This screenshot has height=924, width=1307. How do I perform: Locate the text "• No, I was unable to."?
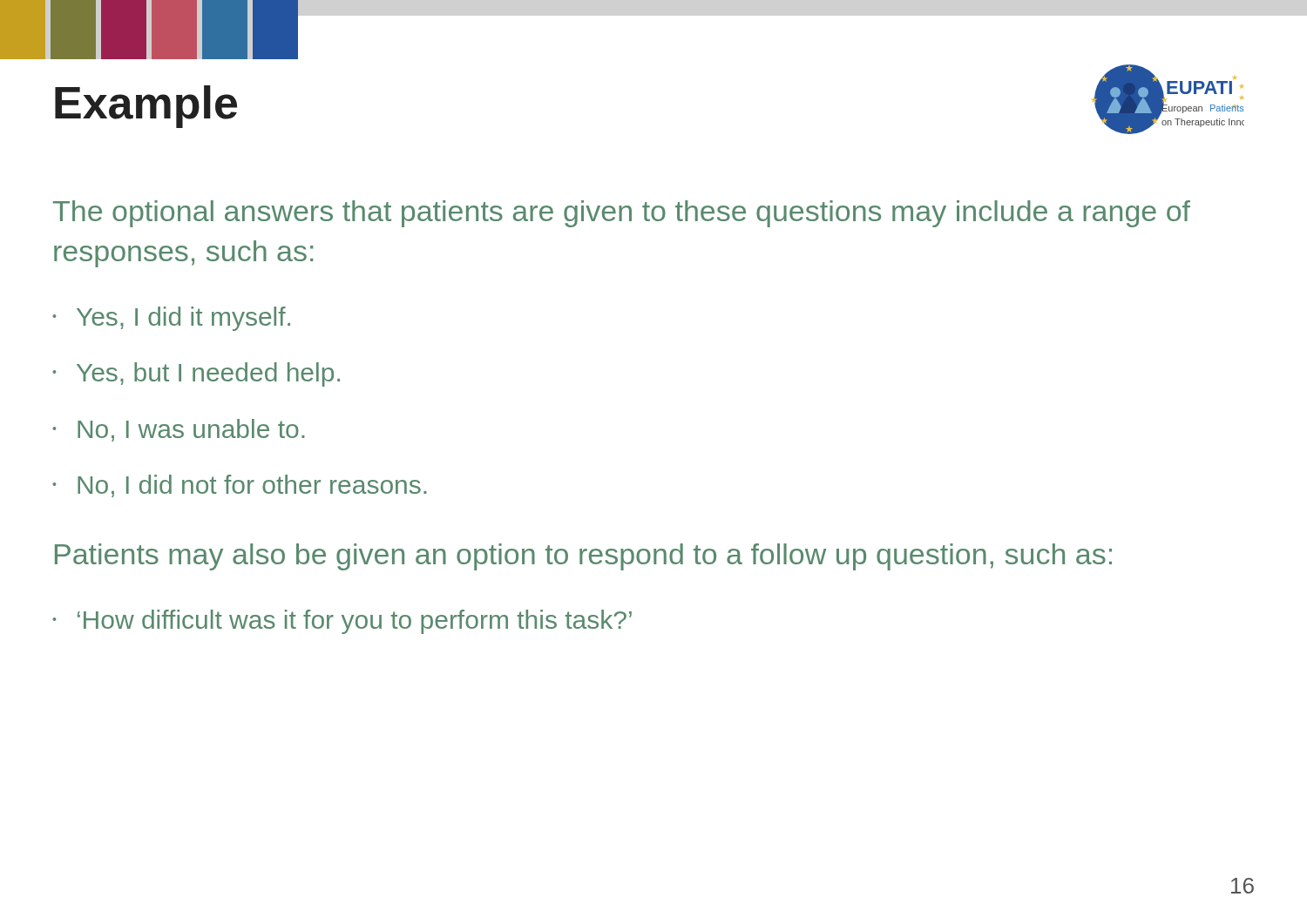pos(180,429)
